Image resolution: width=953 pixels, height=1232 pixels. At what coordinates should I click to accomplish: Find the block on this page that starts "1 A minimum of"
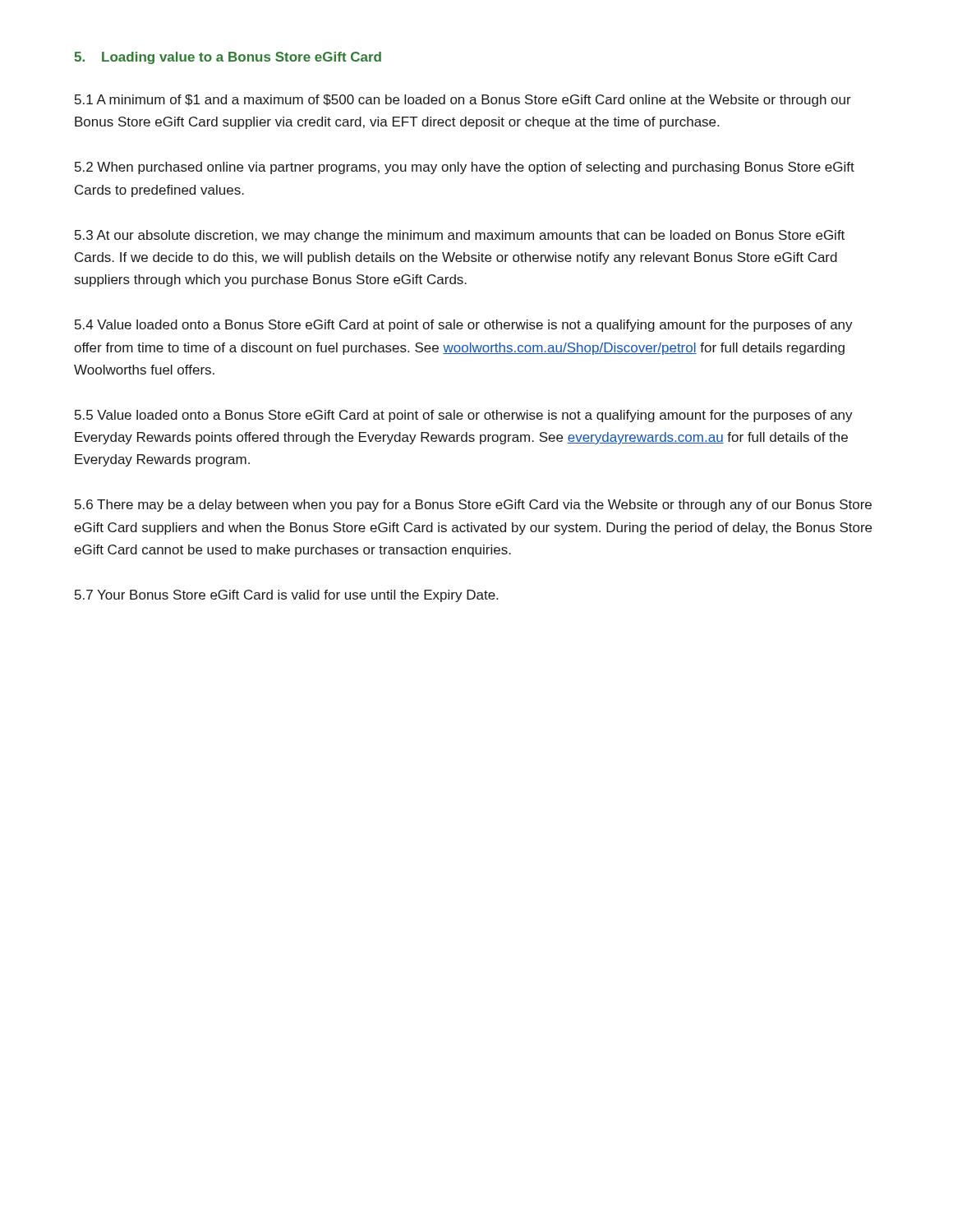click(x=462, y=111)
